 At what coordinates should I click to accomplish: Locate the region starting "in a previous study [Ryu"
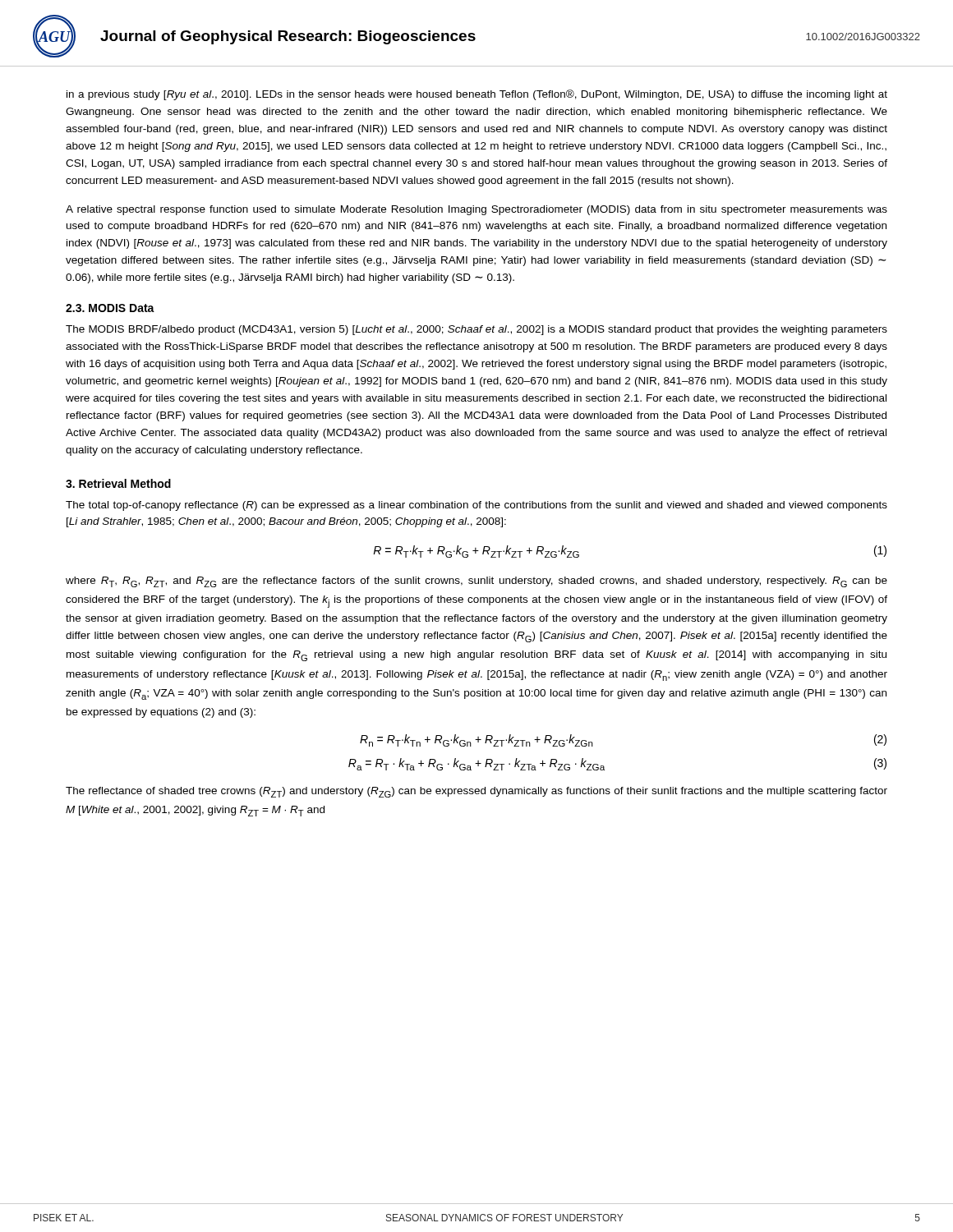pyautogui.click(x=476, y=137)
